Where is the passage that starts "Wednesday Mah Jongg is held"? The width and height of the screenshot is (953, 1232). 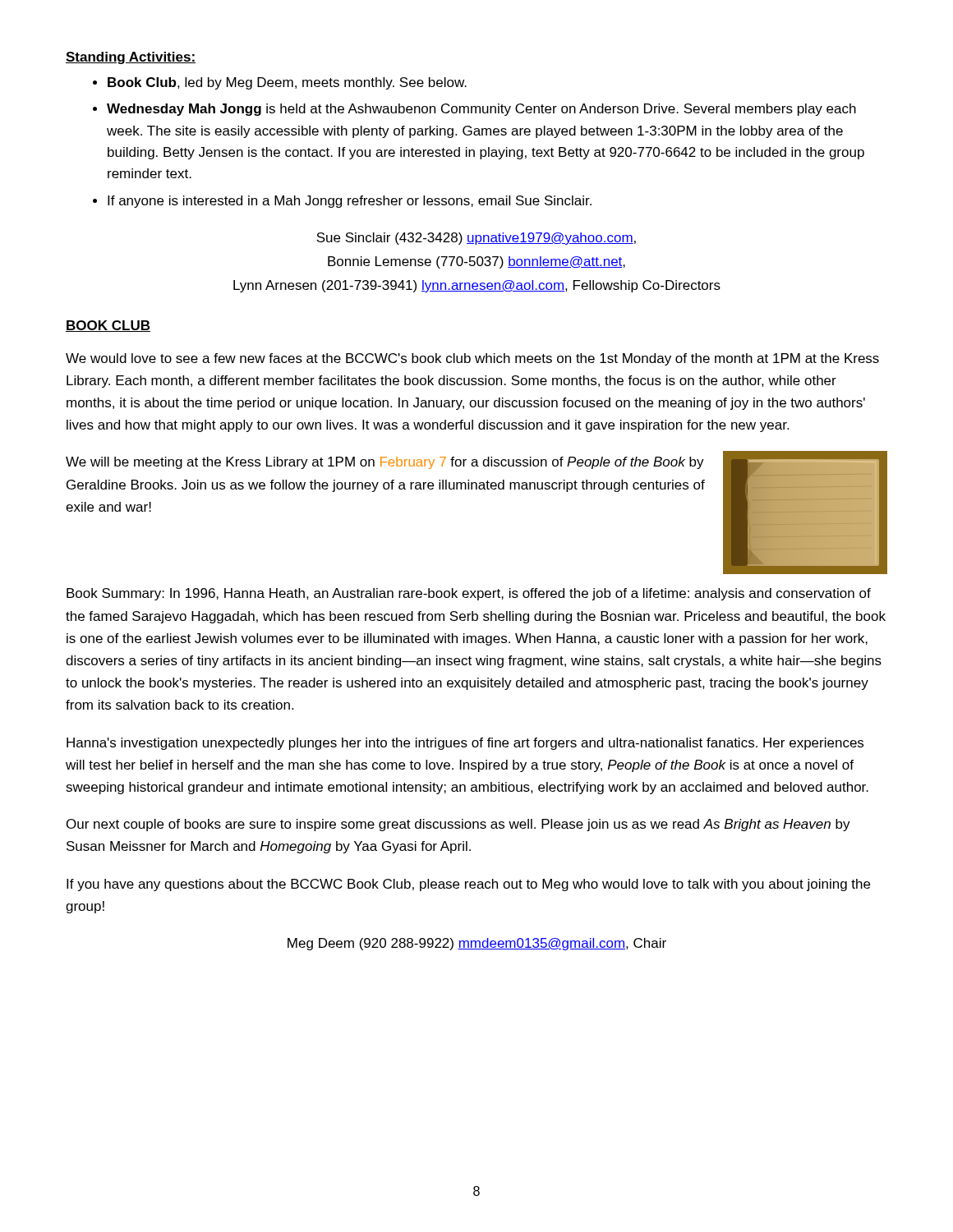click(x=486, y=142)
